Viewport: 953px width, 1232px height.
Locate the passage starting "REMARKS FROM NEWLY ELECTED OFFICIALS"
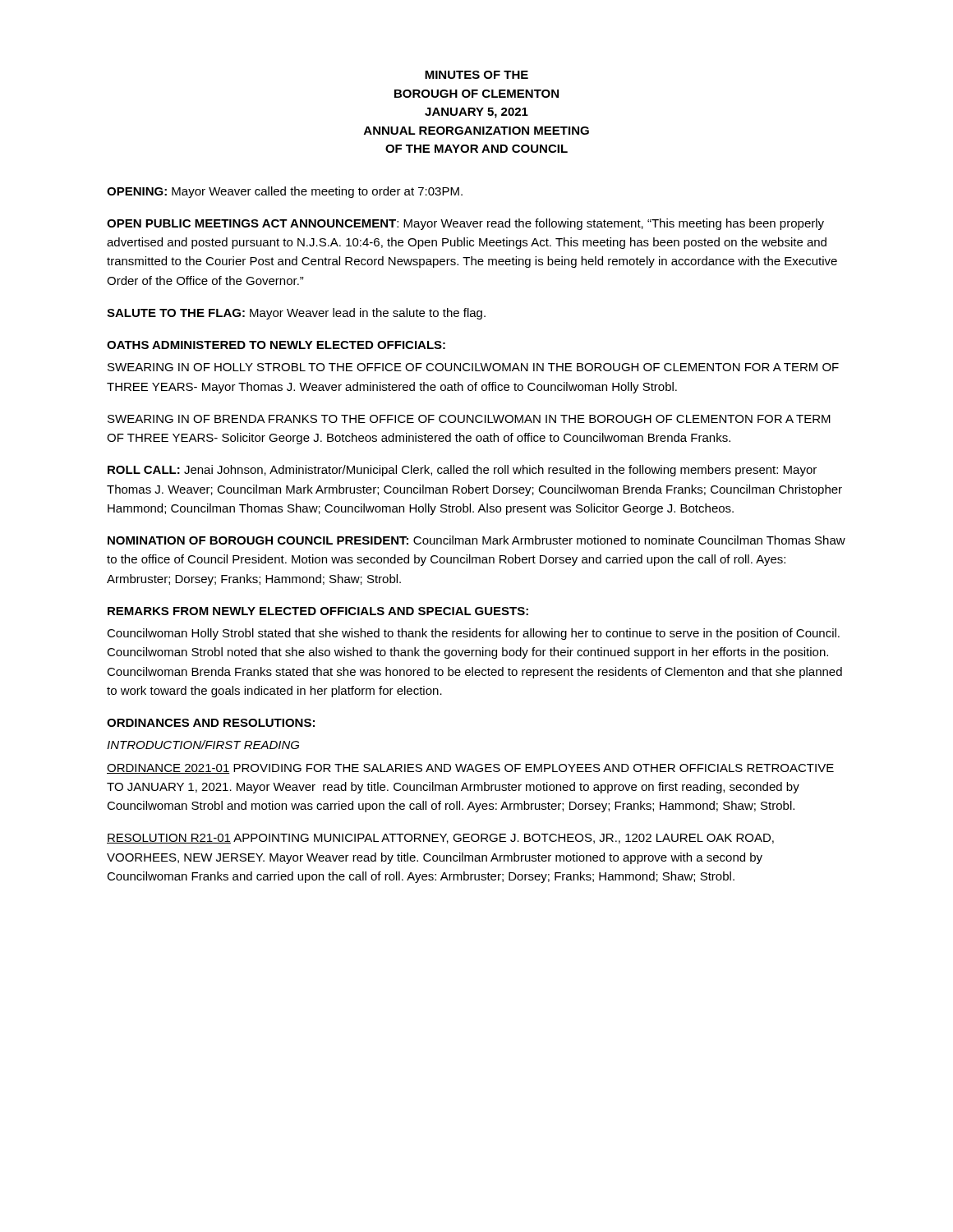click(x=476, y=611)
